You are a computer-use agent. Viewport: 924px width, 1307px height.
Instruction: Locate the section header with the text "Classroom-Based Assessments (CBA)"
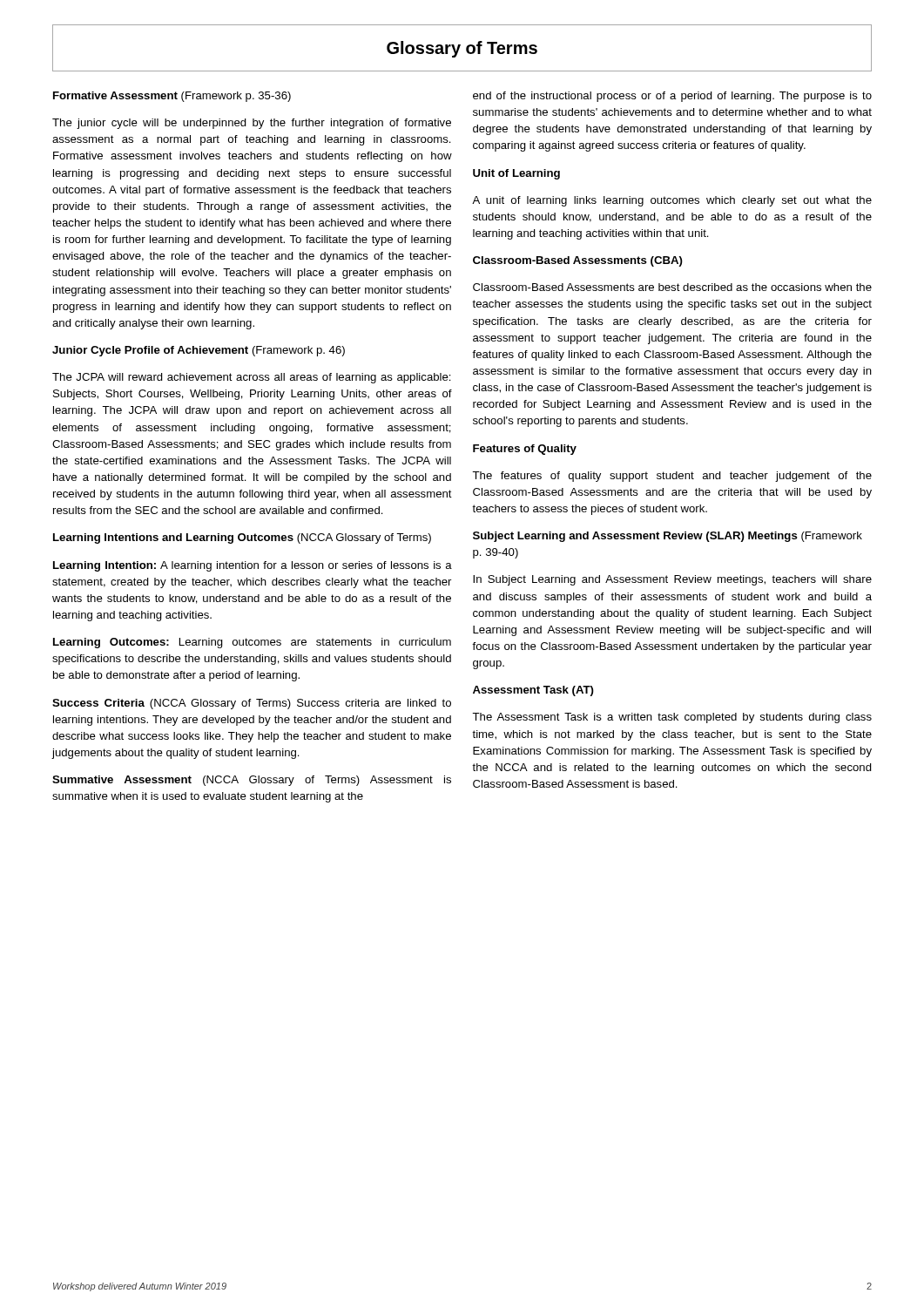coord(578,260)
